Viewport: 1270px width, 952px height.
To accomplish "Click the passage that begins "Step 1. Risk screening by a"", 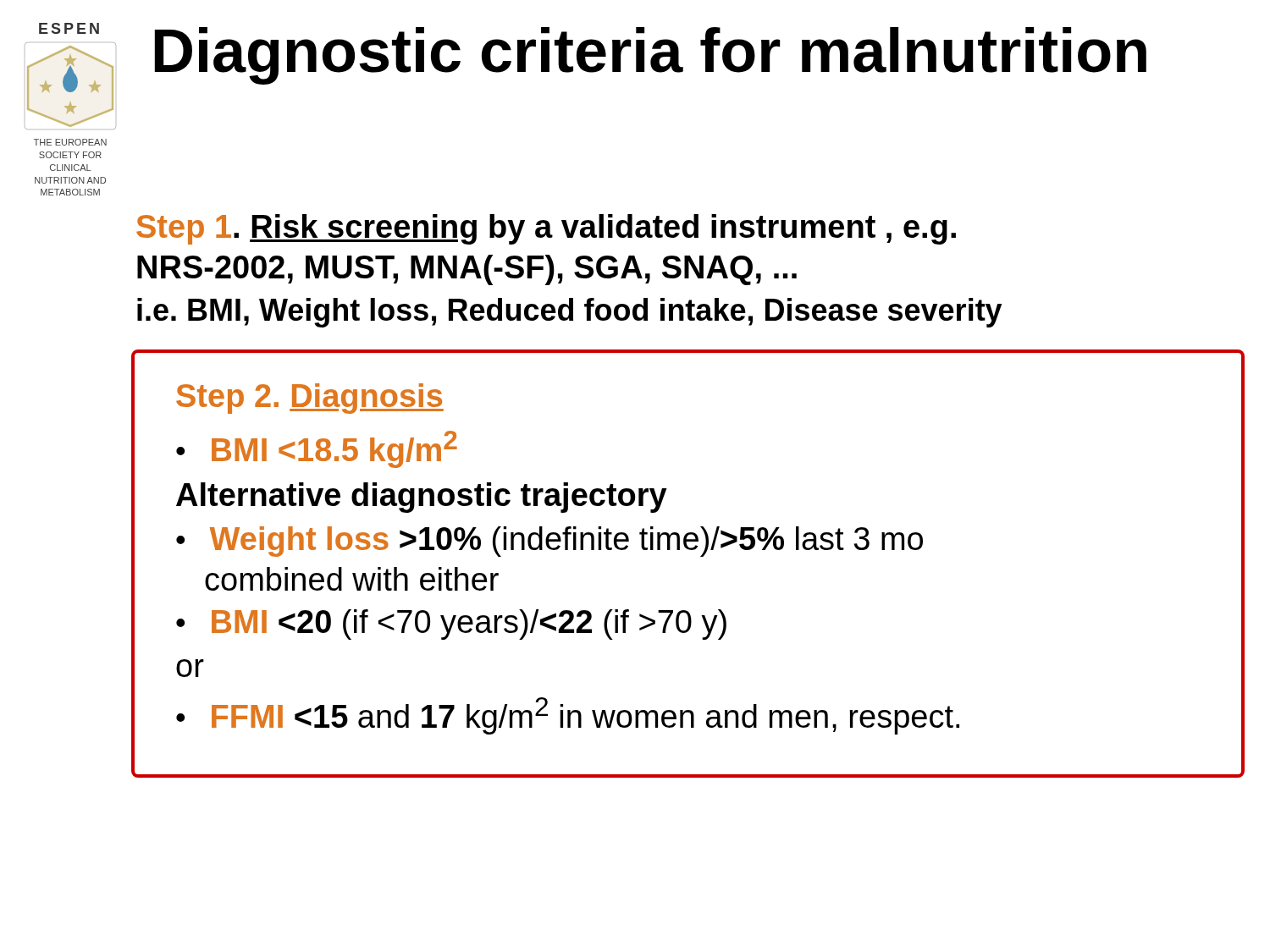I will (x=547, y=247).
